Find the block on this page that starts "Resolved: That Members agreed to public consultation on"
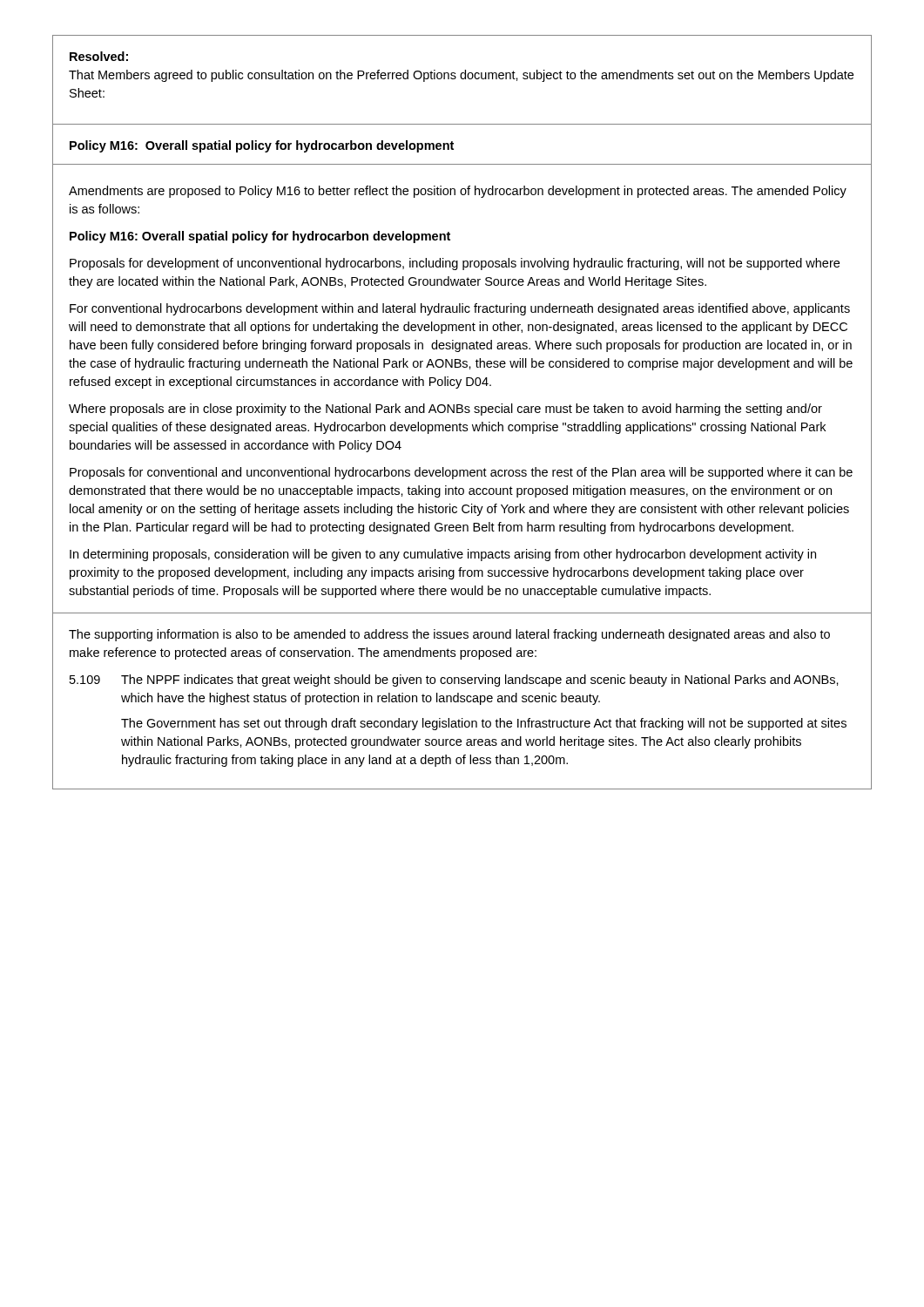Image resolution: width=924 pixels, height=1307 pixels. pyautogui.click(x=462, y=75)
